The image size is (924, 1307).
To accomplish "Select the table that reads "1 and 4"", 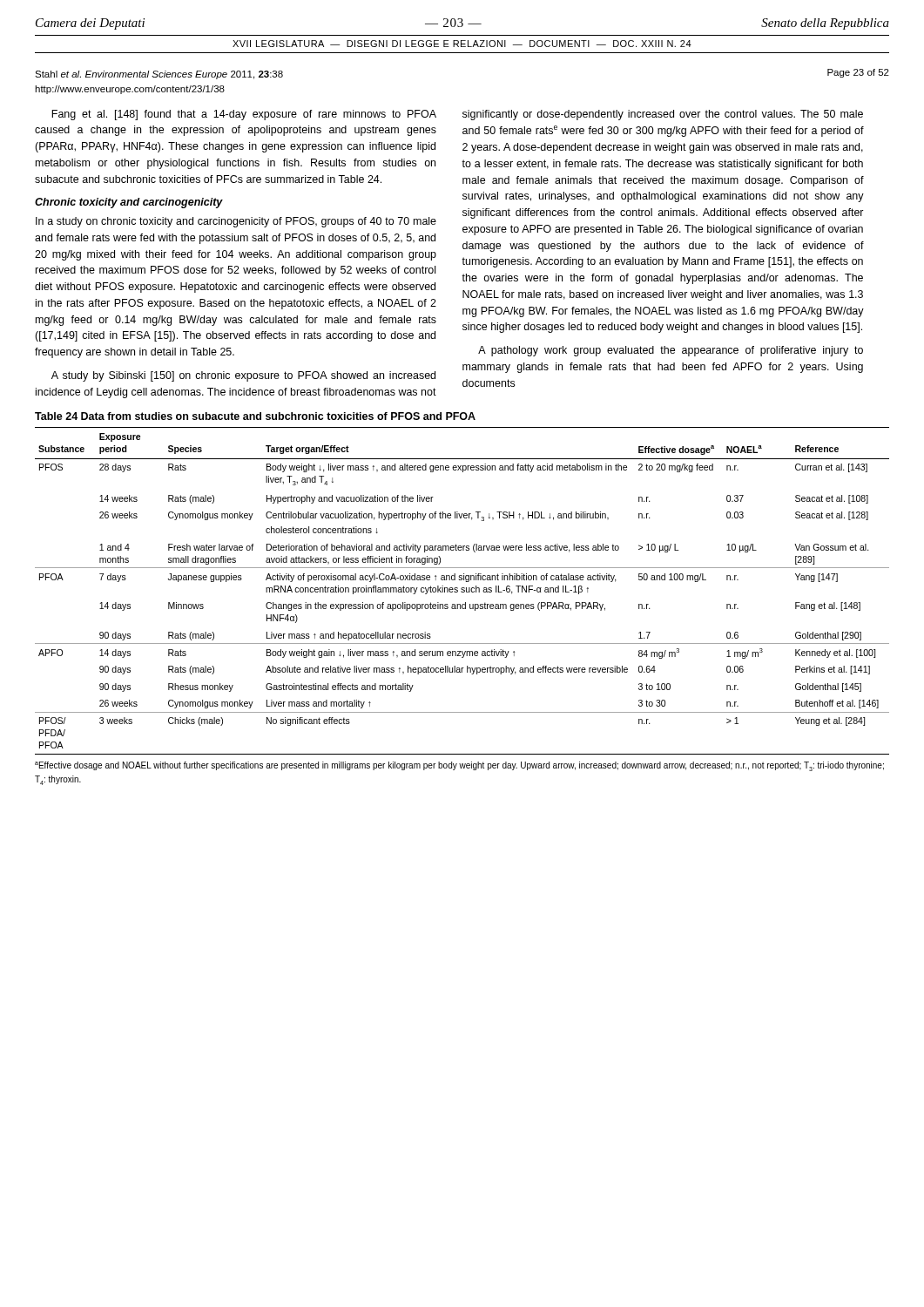I will 462,591.
